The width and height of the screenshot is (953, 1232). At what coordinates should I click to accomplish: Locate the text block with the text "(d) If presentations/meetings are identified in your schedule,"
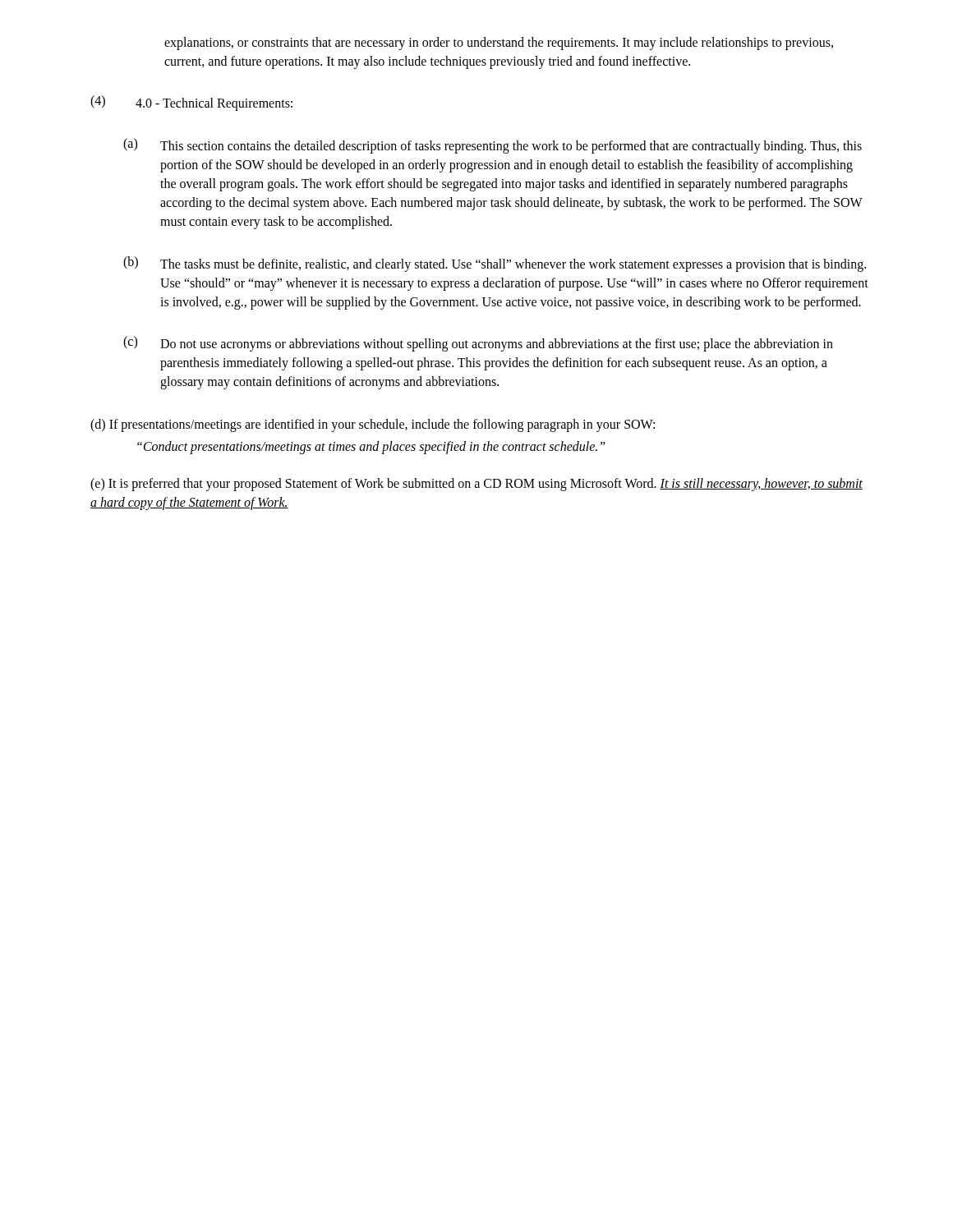point(373,424)
